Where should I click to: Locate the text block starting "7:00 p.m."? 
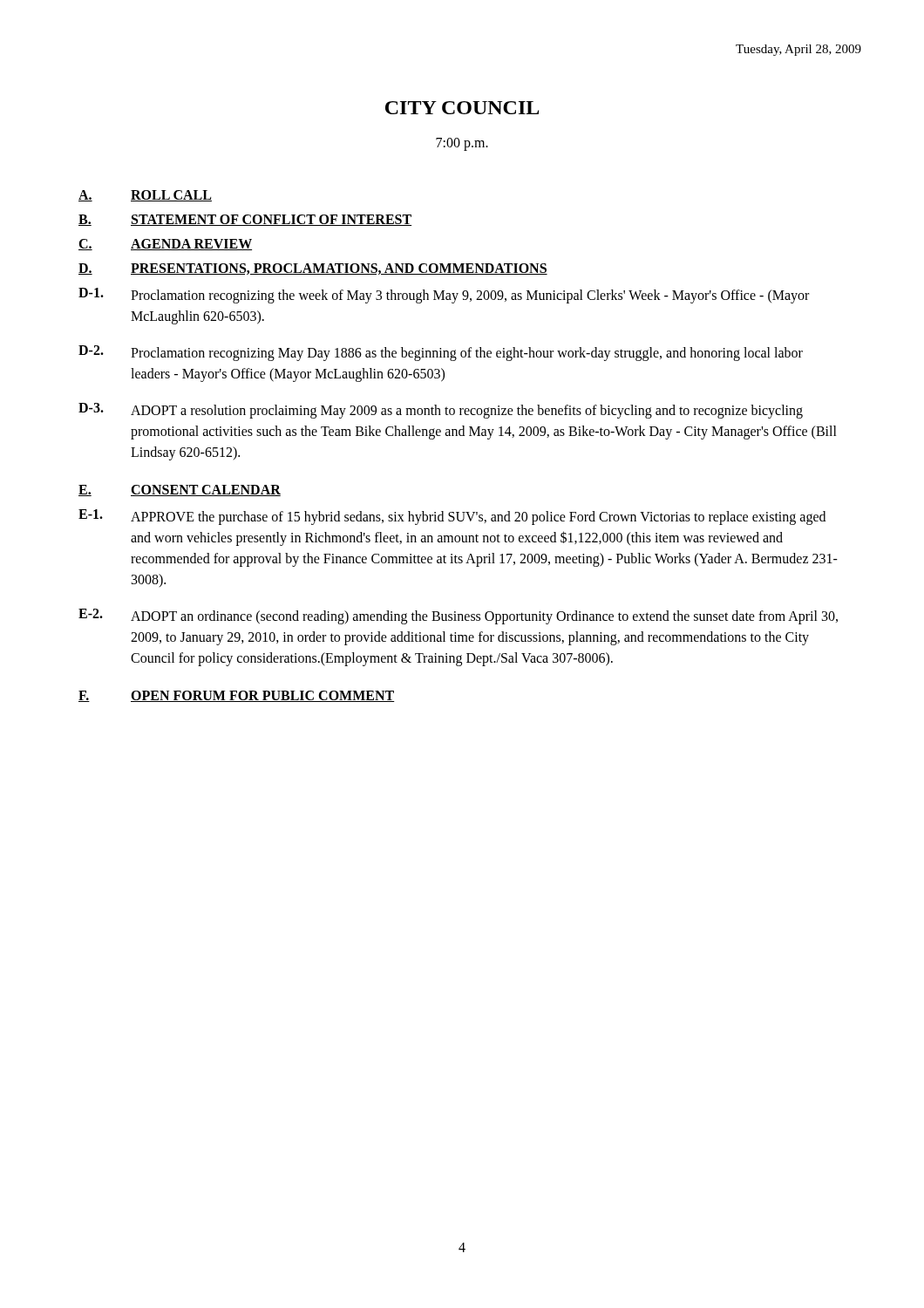(x=462, y=143)
